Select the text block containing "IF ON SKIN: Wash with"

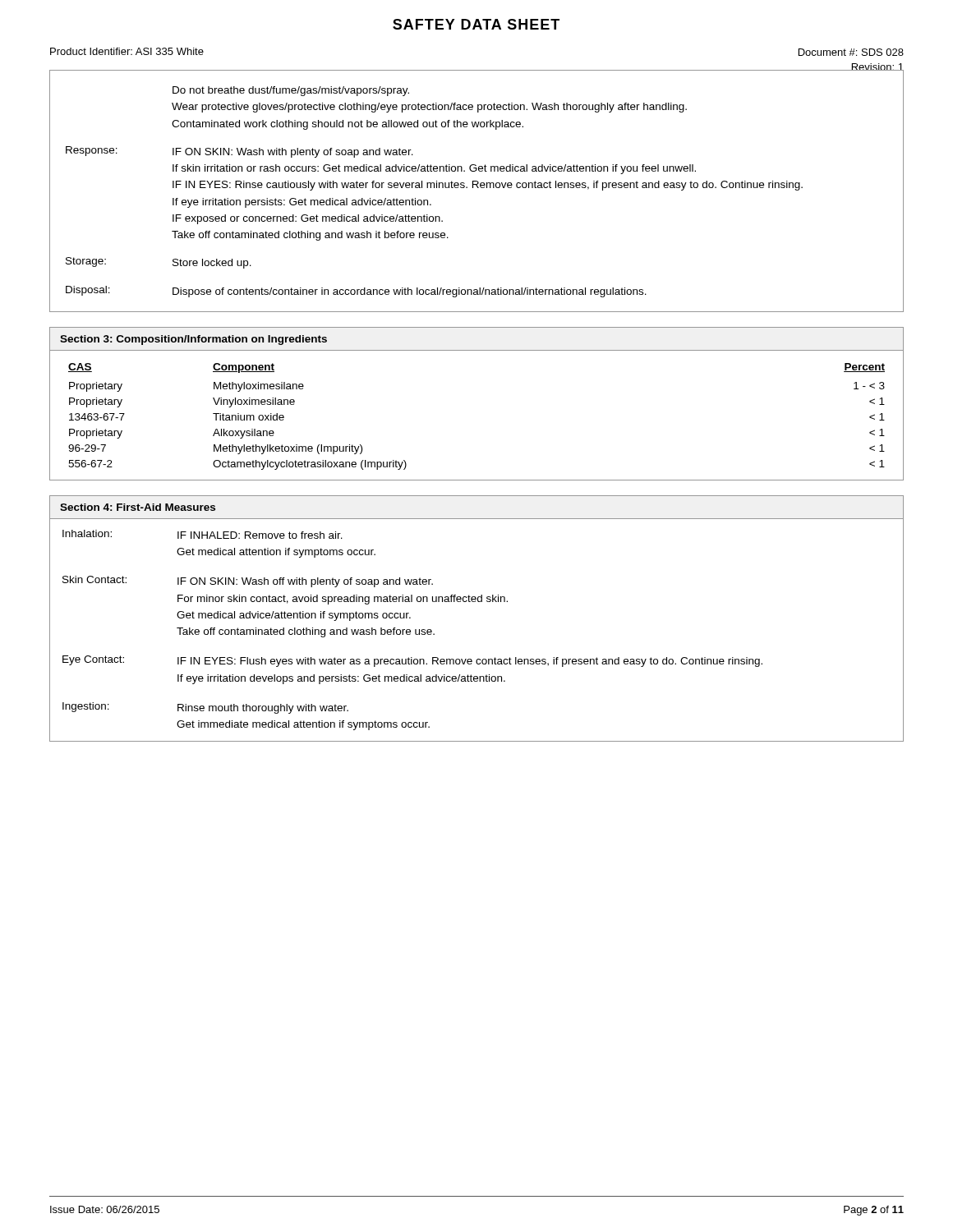click(x=488, y=193)
